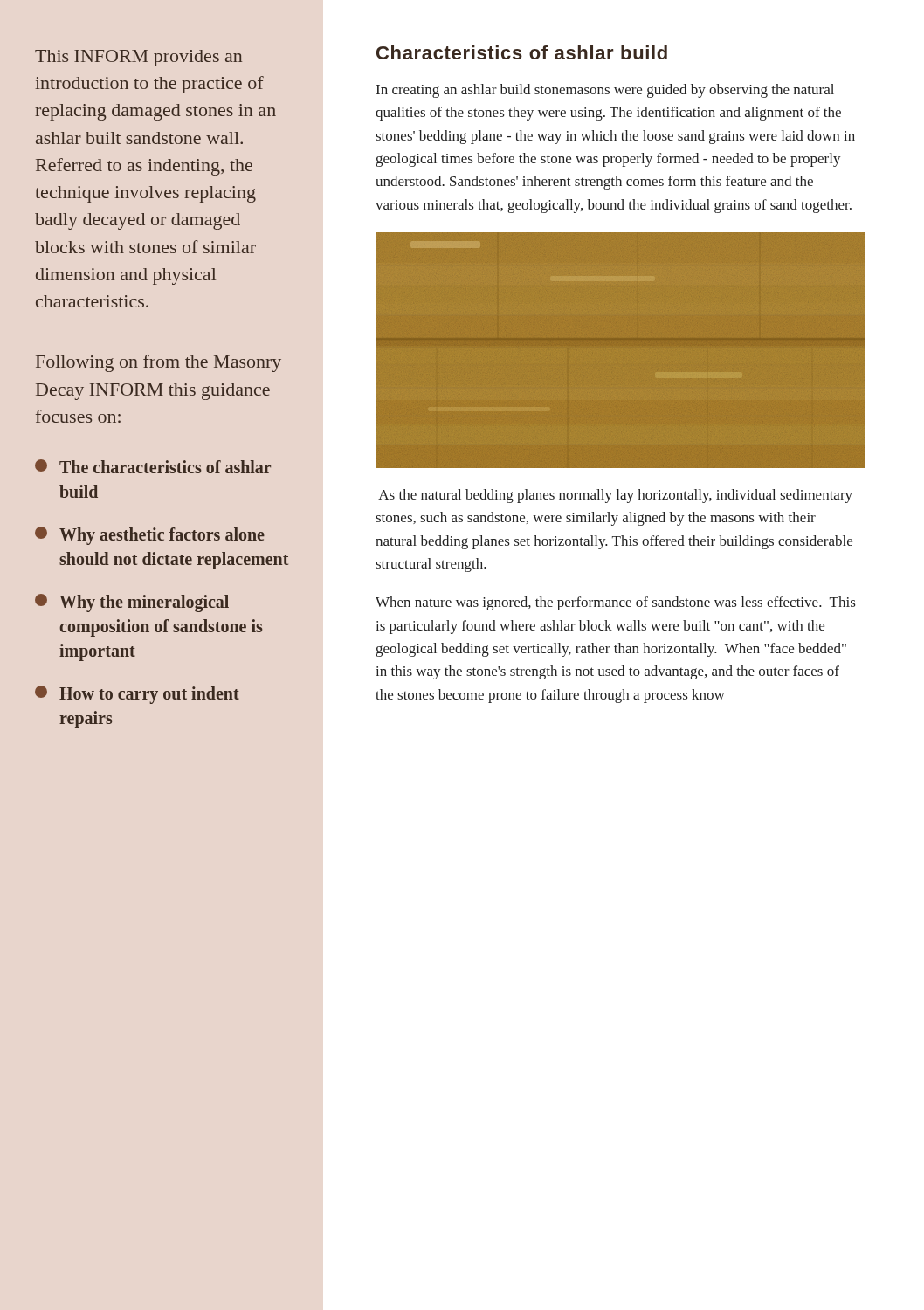Select the photo
The width and height of the screenshot is (924, 1310).
tap(620, 350)
